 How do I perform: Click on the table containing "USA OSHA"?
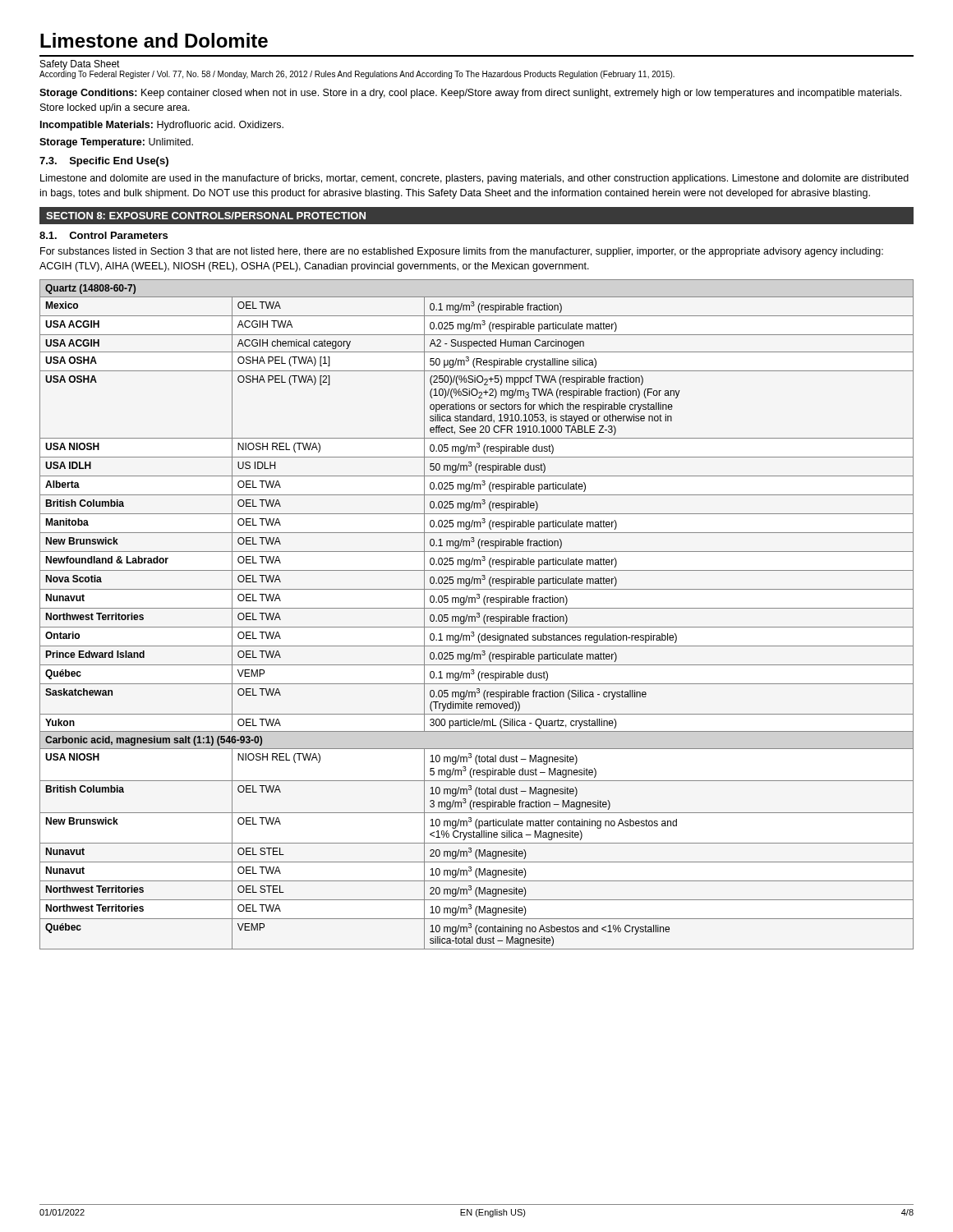pyautogui.click(x=476, y=614)
